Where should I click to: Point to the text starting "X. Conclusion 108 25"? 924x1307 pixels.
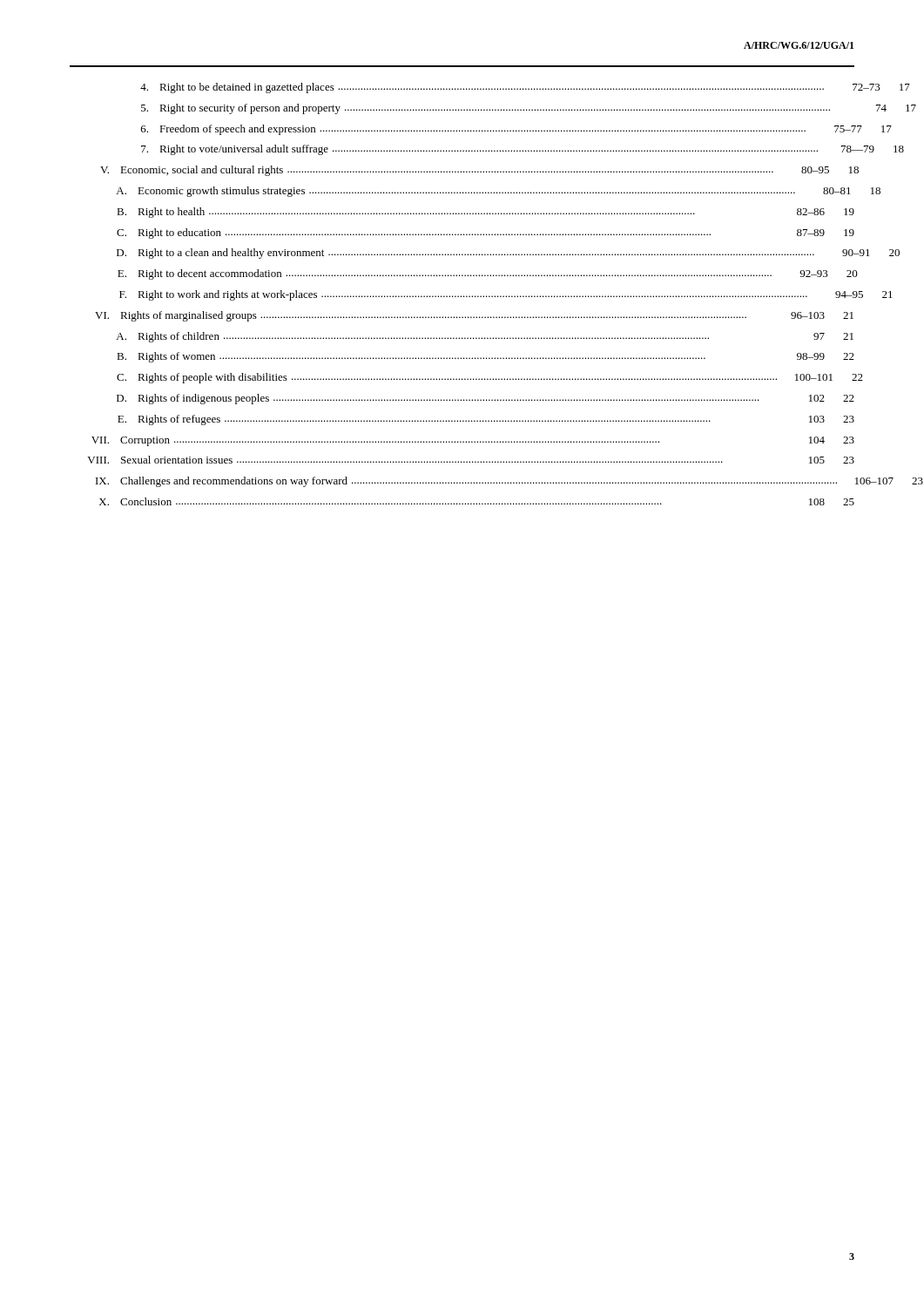click(x=462, y=502)
